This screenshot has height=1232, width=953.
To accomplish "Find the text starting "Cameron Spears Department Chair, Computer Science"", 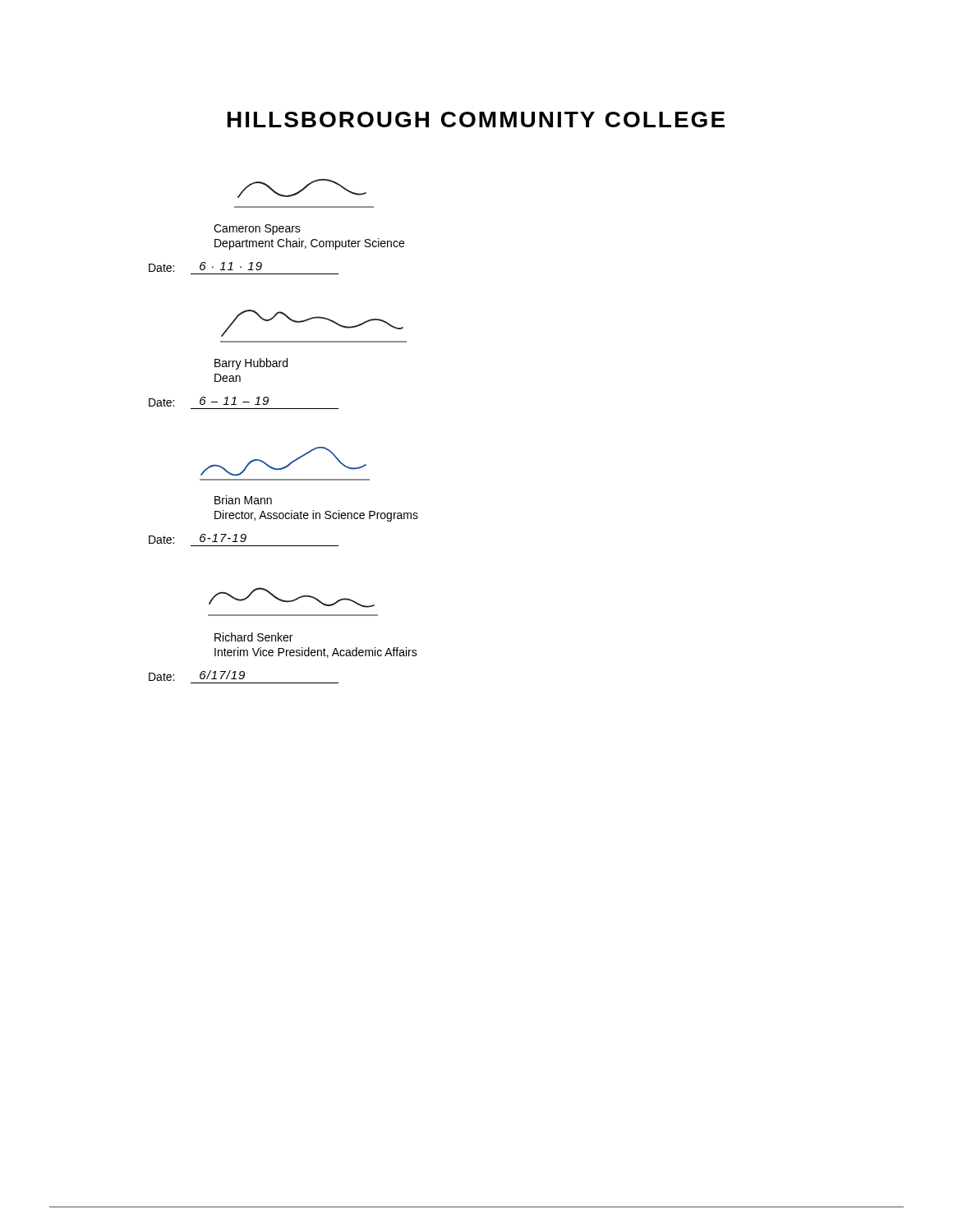I will 309,236.
